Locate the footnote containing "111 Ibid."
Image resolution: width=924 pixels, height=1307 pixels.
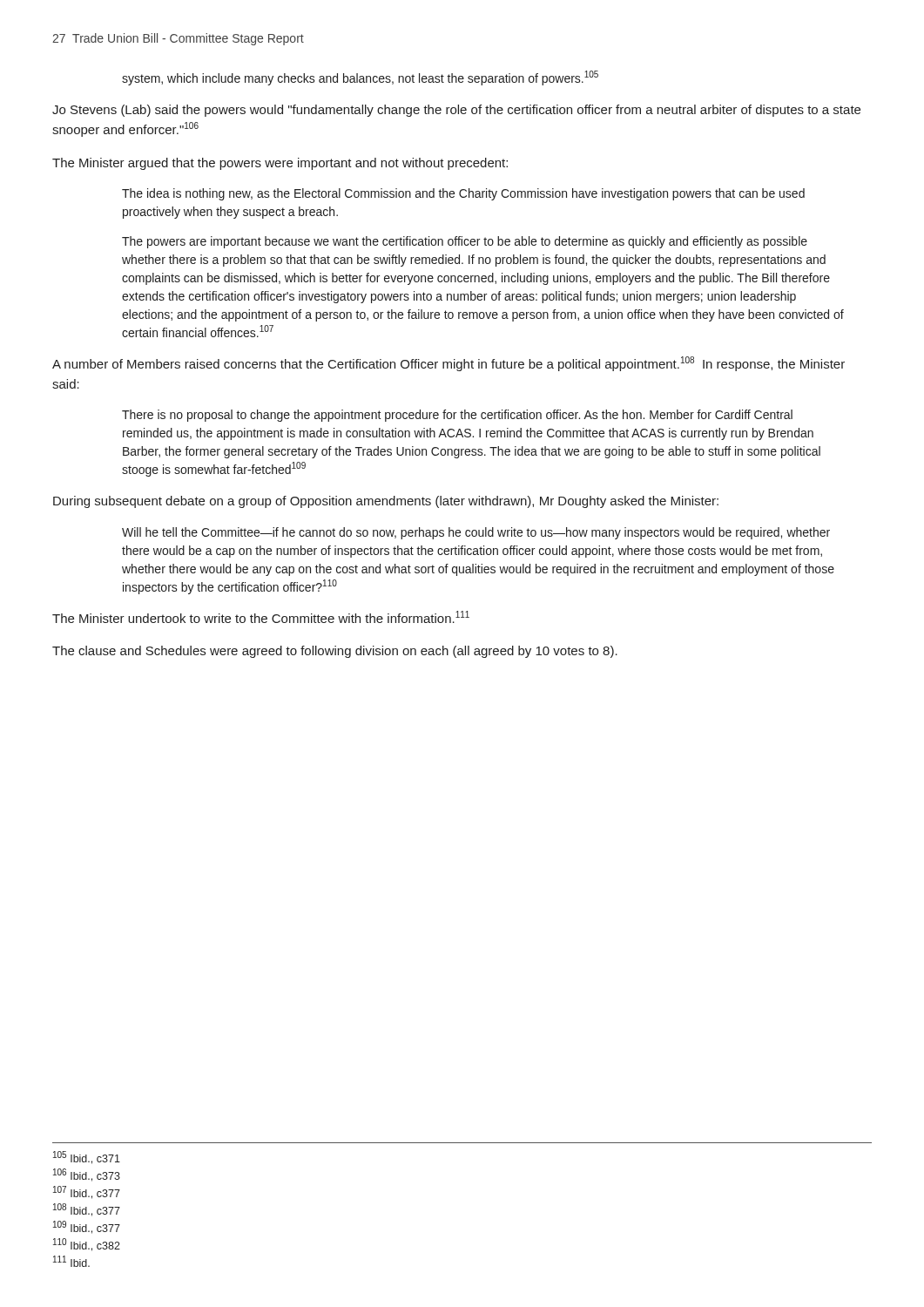[71, 1262]
